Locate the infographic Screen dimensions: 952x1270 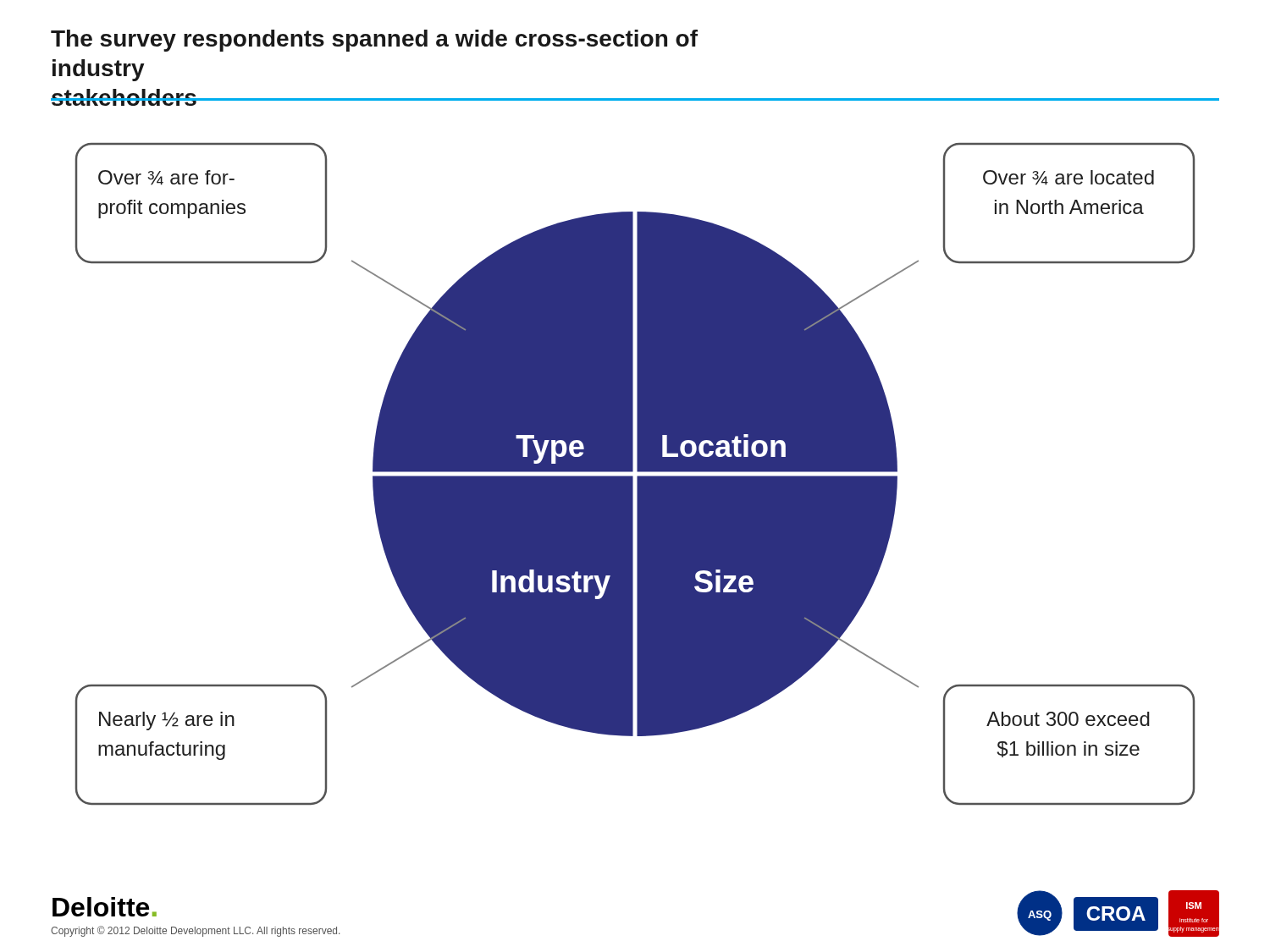click(635, 474)
